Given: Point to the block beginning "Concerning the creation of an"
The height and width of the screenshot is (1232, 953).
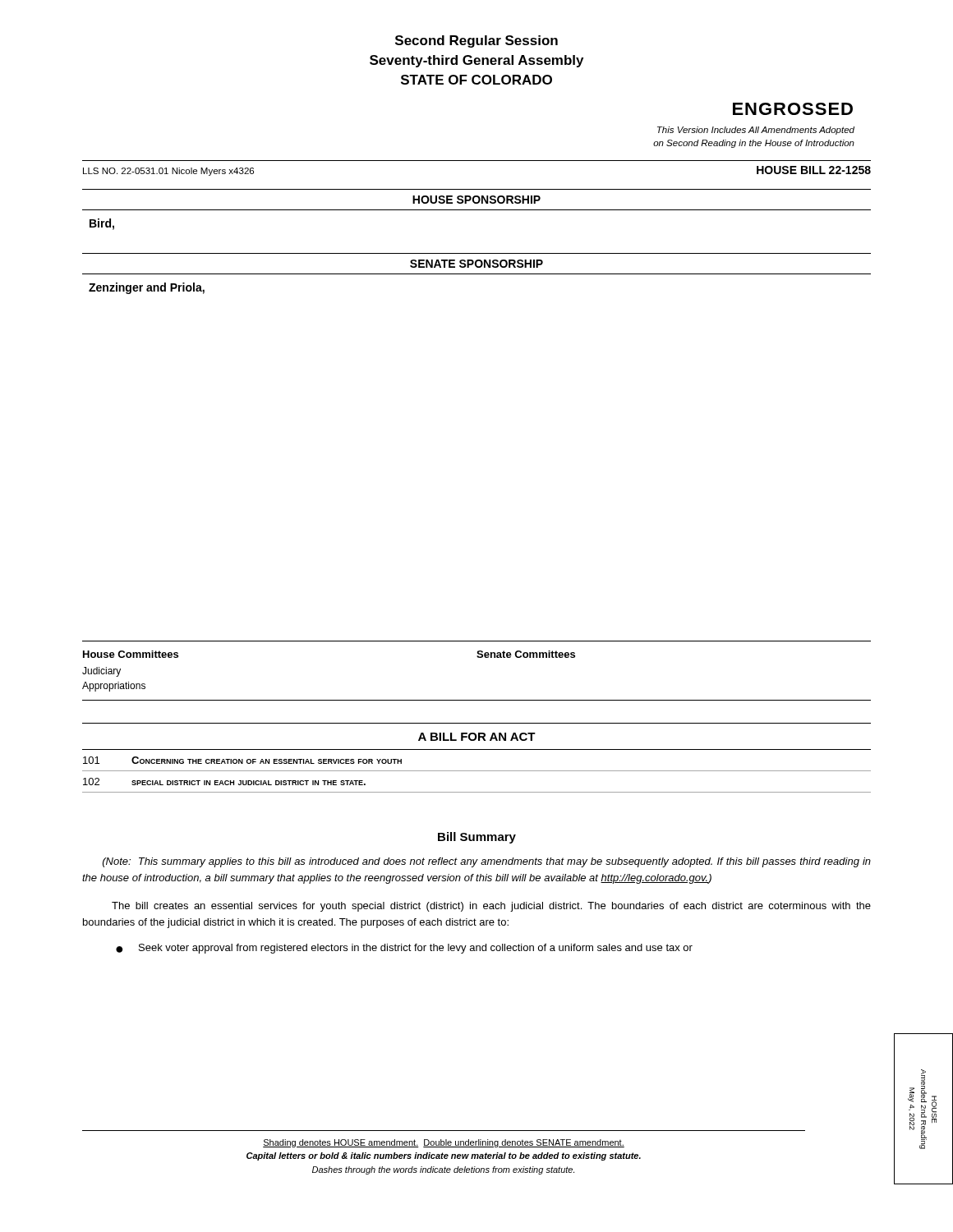Looking at the screenshot, I should pyautogui.click(x=267, y=760).
